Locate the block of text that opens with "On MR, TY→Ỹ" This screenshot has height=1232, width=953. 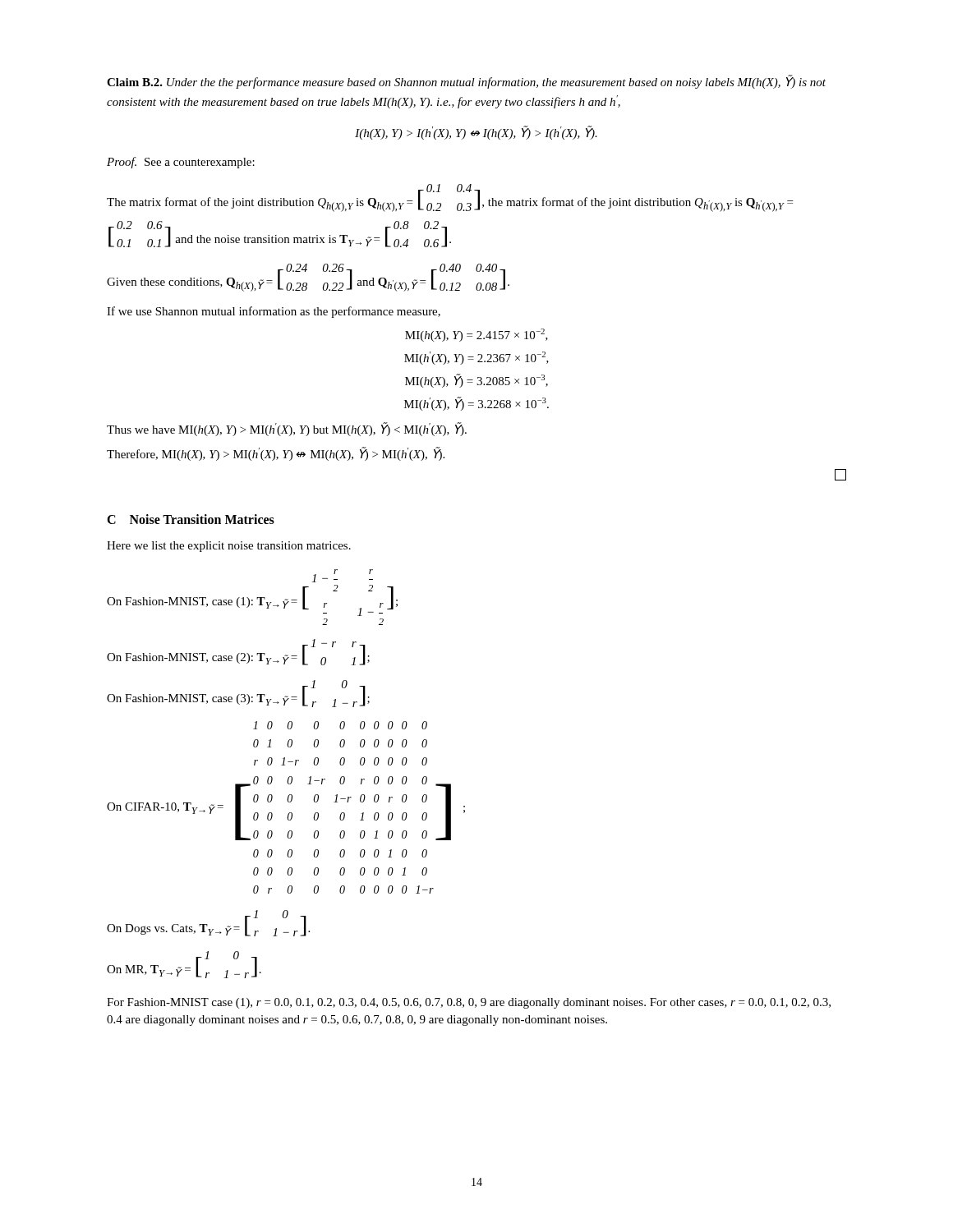184,965
